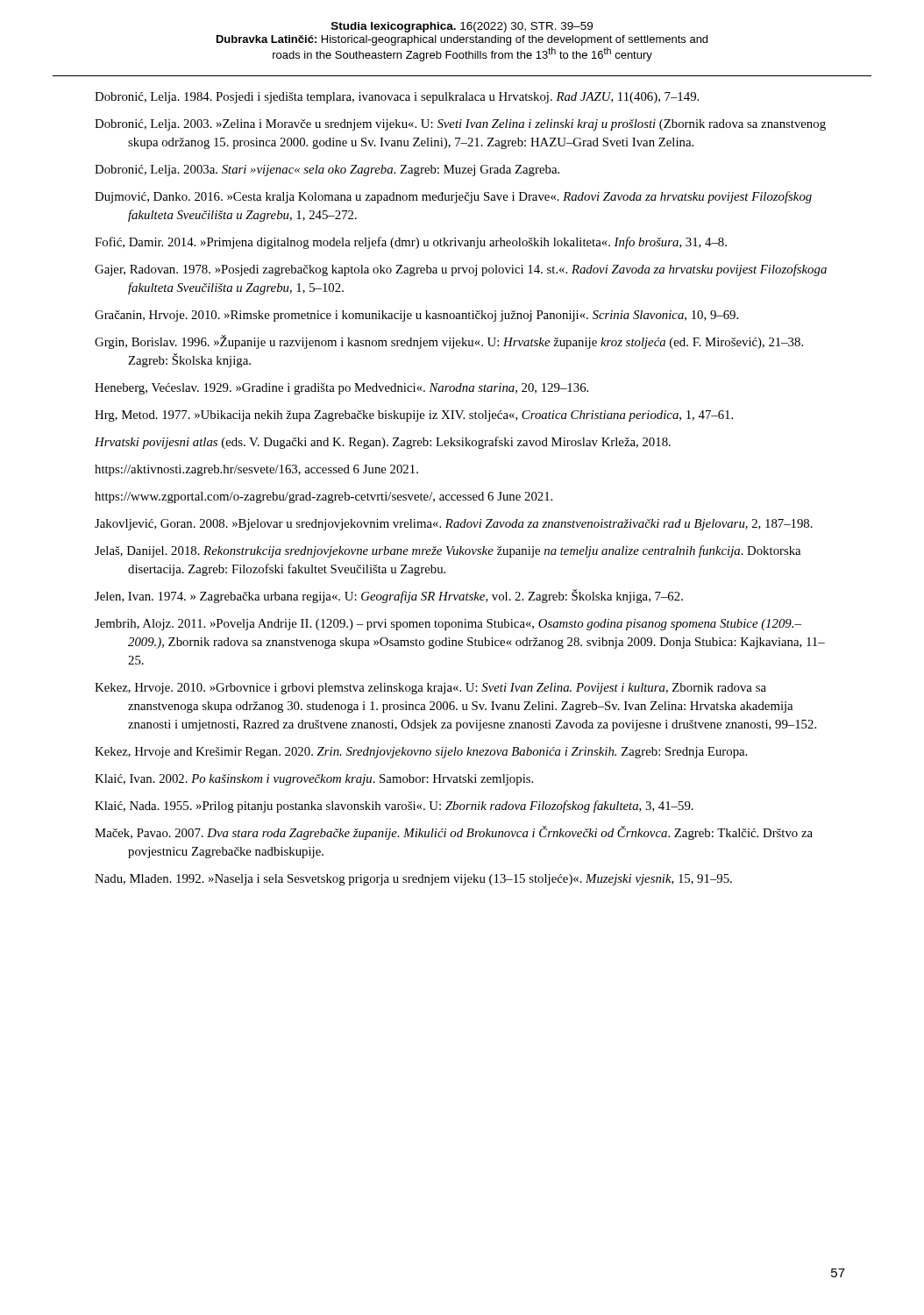Where is the passage that starts "Kekez, Hrvoje and Krešimir"?
This screenshot has height=1315, width=924.
pos(421,751)
